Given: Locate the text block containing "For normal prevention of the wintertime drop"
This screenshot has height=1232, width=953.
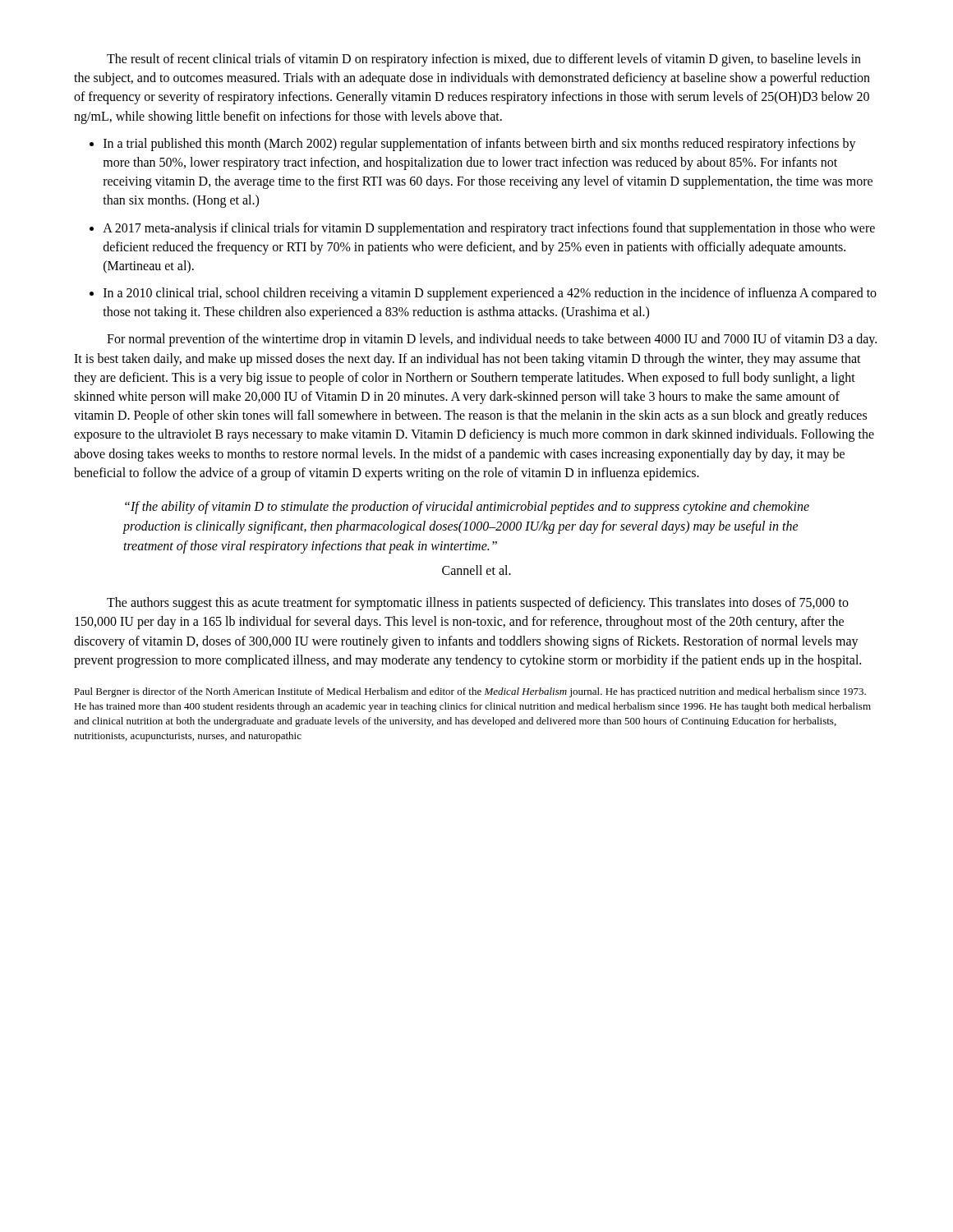Looking at the screenshot, I should pyautogui.click(x=476, y=406).
